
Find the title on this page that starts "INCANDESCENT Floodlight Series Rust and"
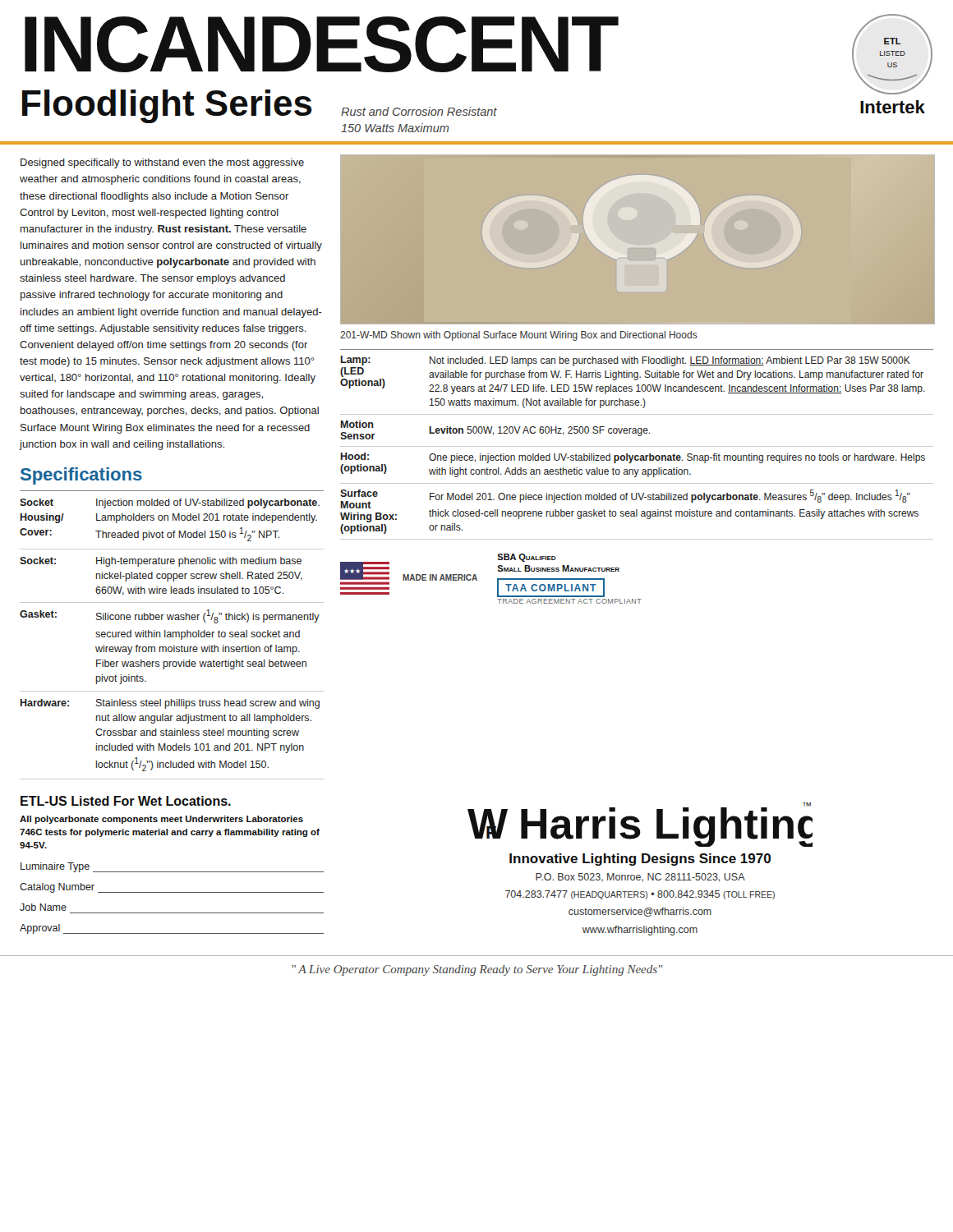pos(476,71)
